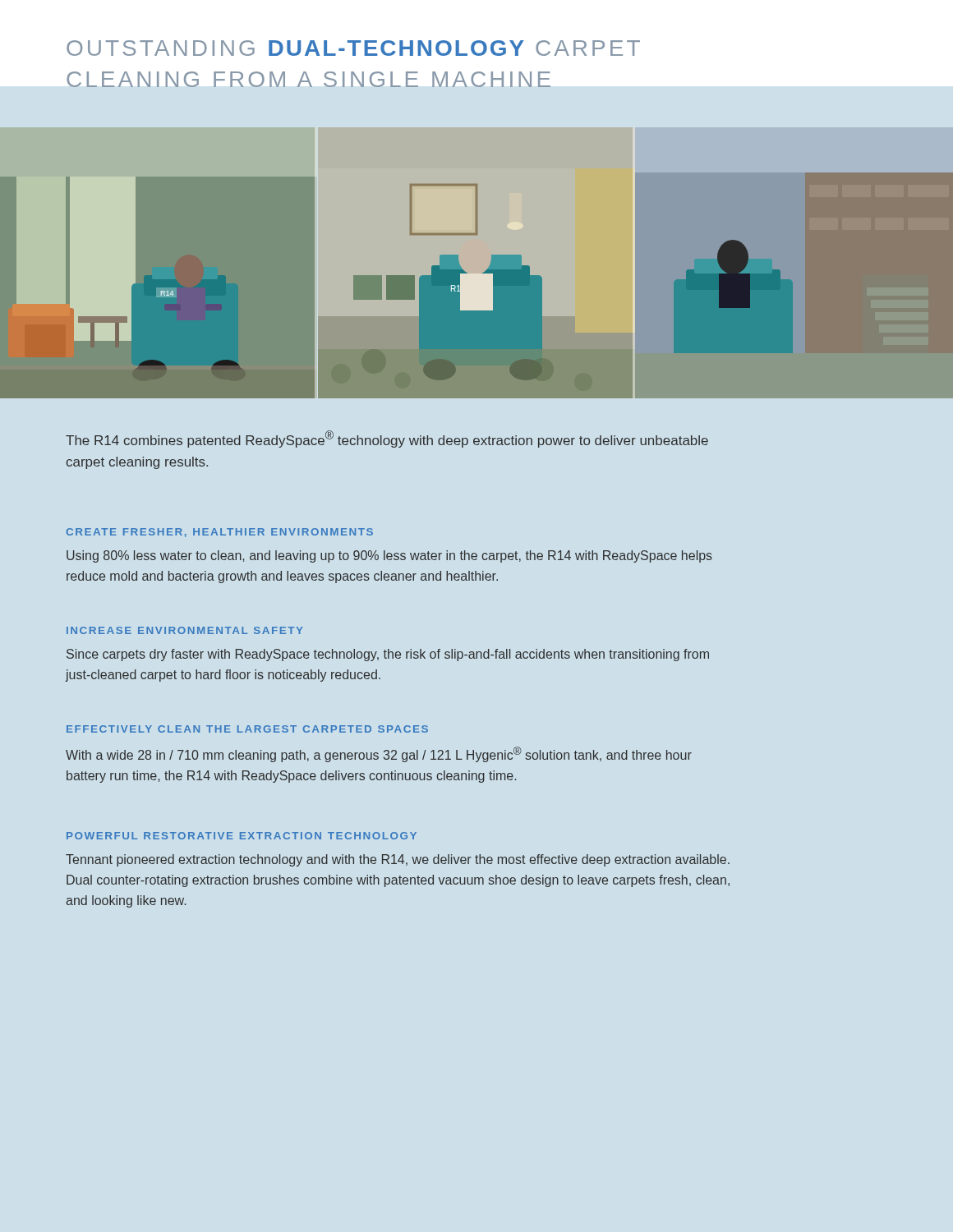
Task: Click on the text starting "CREATE FRESHER, HEALTHIER ENVIRONMENTS"
Action: (x=219, y=533)
